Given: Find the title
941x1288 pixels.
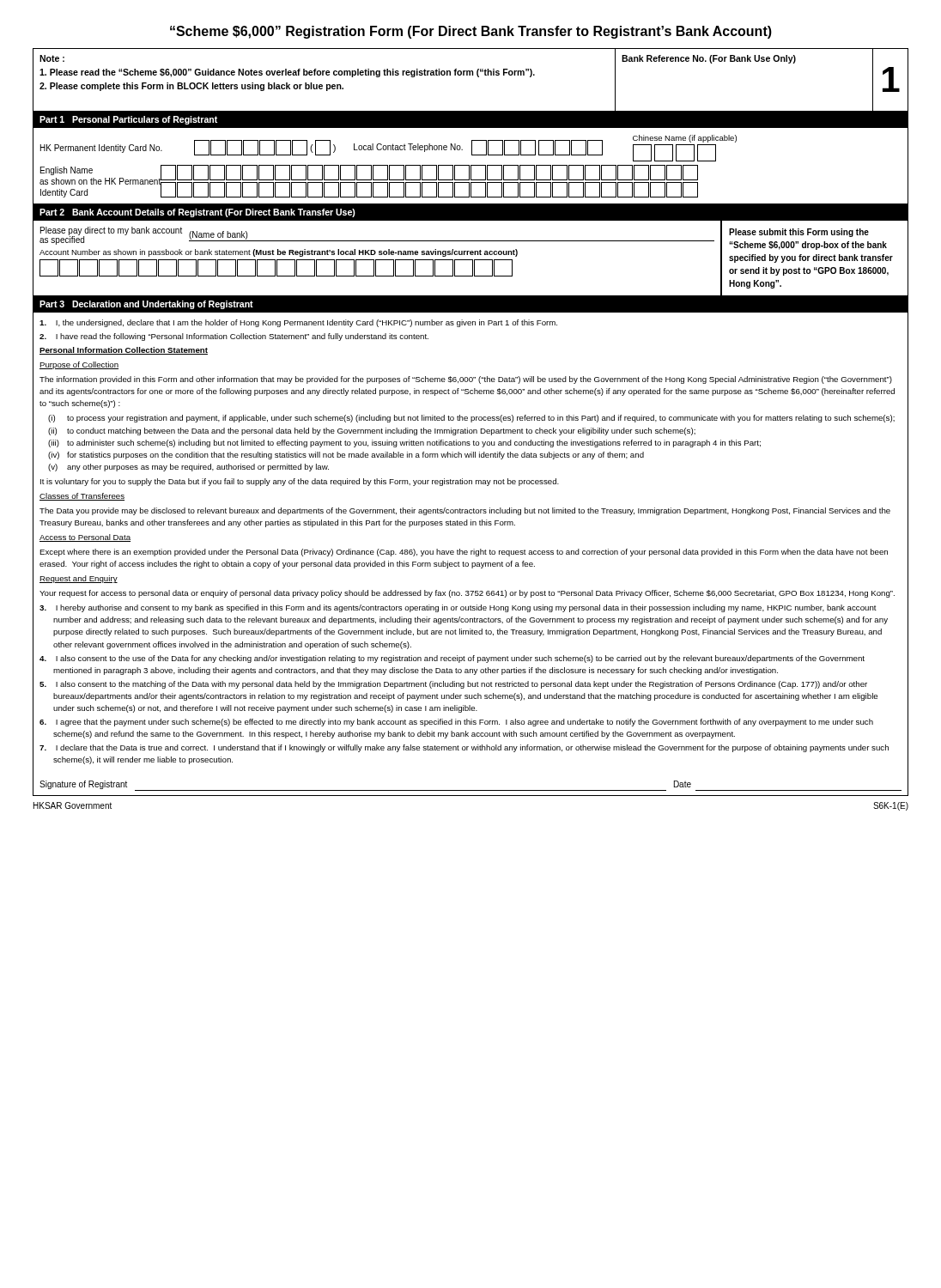Looking at the screenshot, I should [470, 31].
